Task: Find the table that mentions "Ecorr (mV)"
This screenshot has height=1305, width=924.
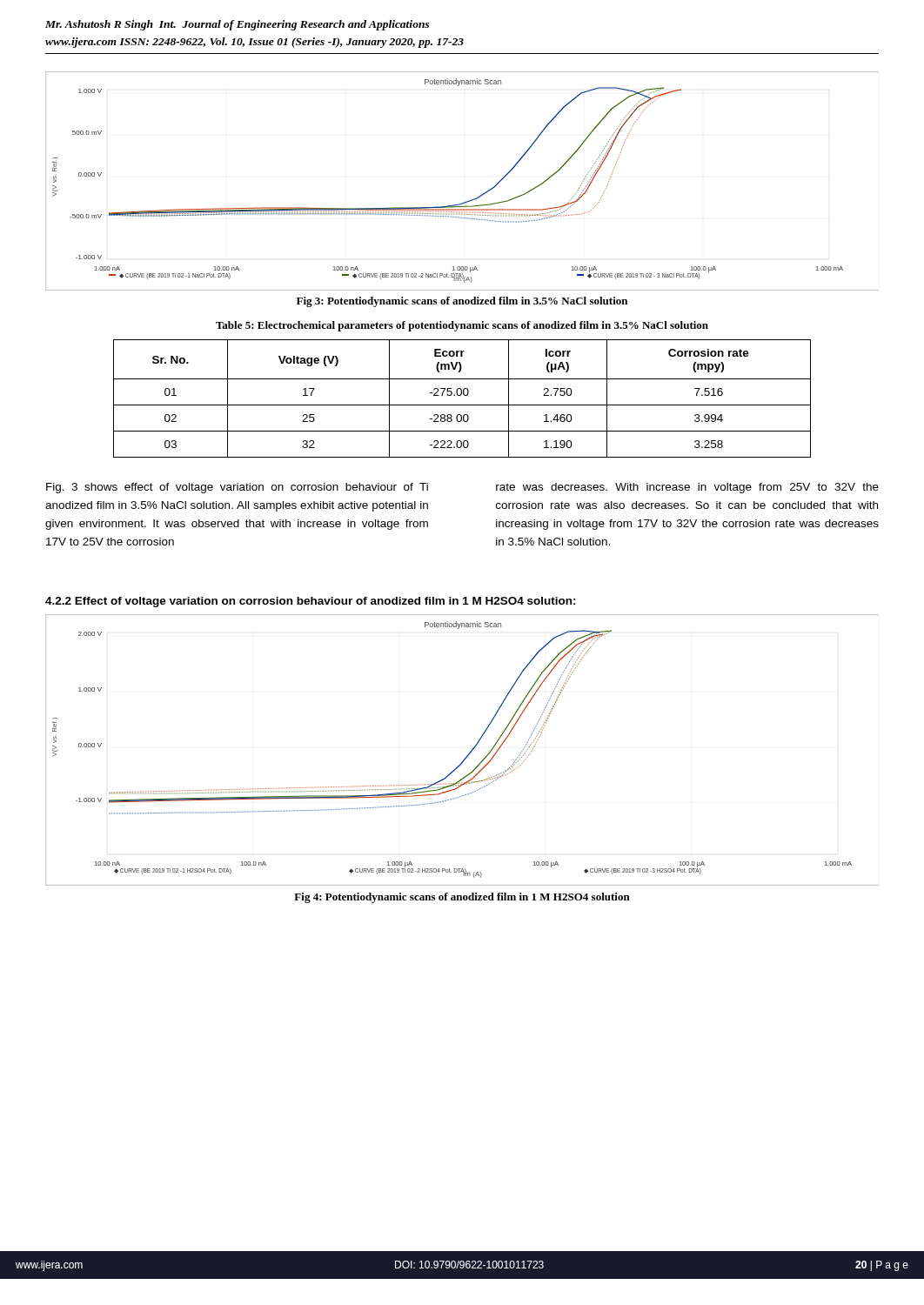Action: (462, 398)
